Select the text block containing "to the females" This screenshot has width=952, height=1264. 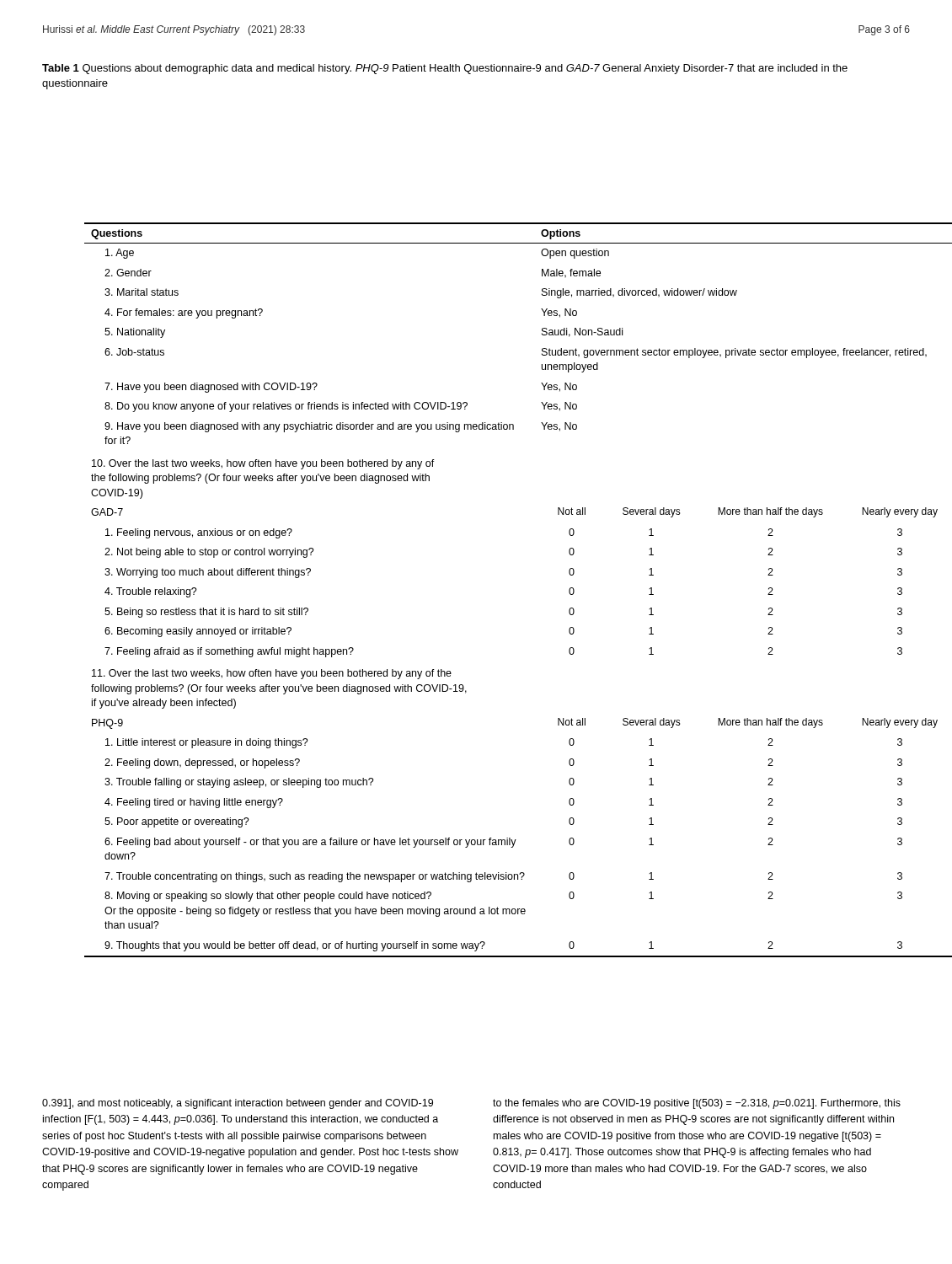[697, 1144]
